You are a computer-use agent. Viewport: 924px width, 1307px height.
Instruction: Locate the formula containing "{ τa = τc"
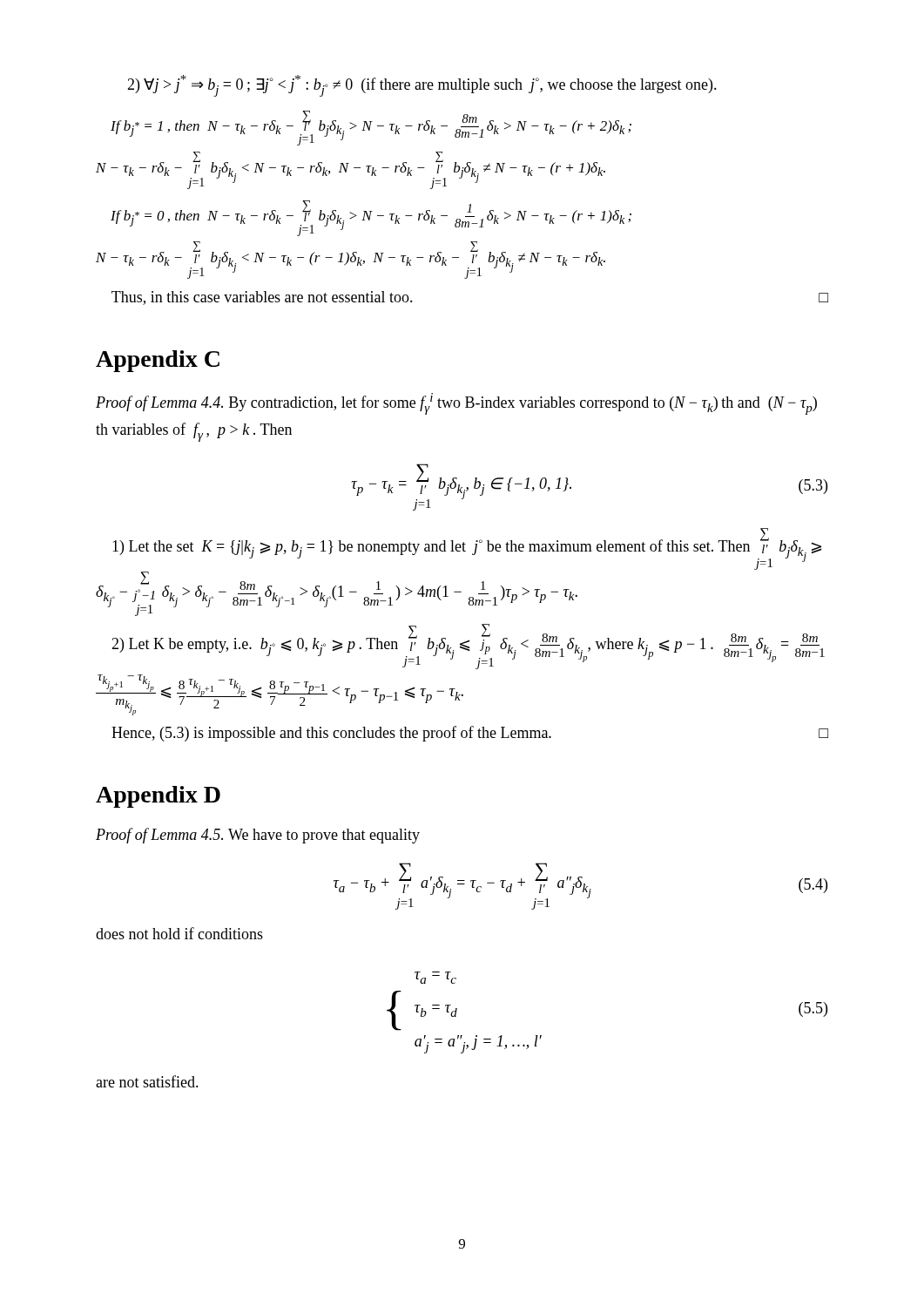pyautogui.click(x=435, y=978)
